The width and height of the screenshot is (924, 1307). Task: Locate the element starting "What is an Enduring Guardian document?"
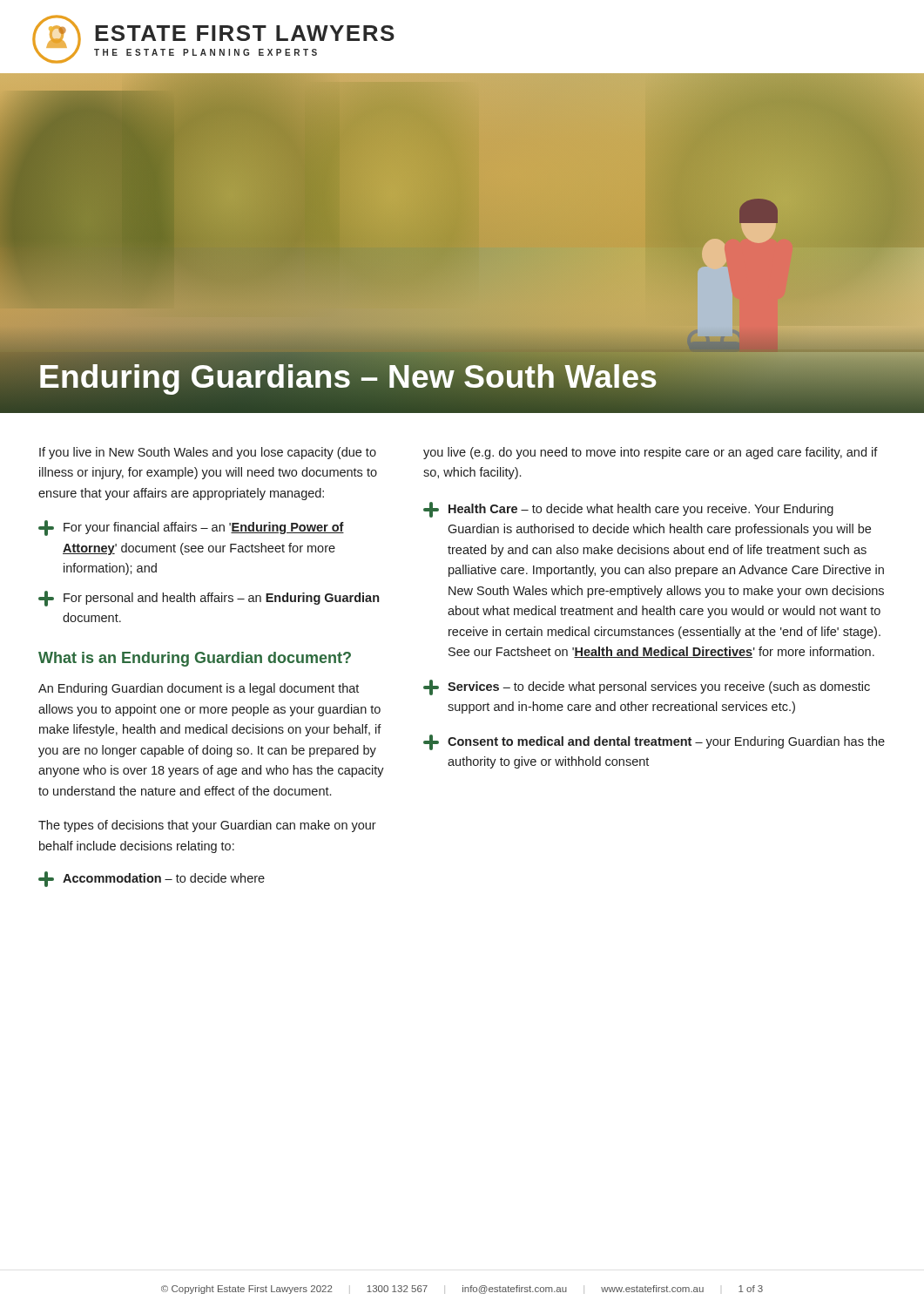(195, 658)
